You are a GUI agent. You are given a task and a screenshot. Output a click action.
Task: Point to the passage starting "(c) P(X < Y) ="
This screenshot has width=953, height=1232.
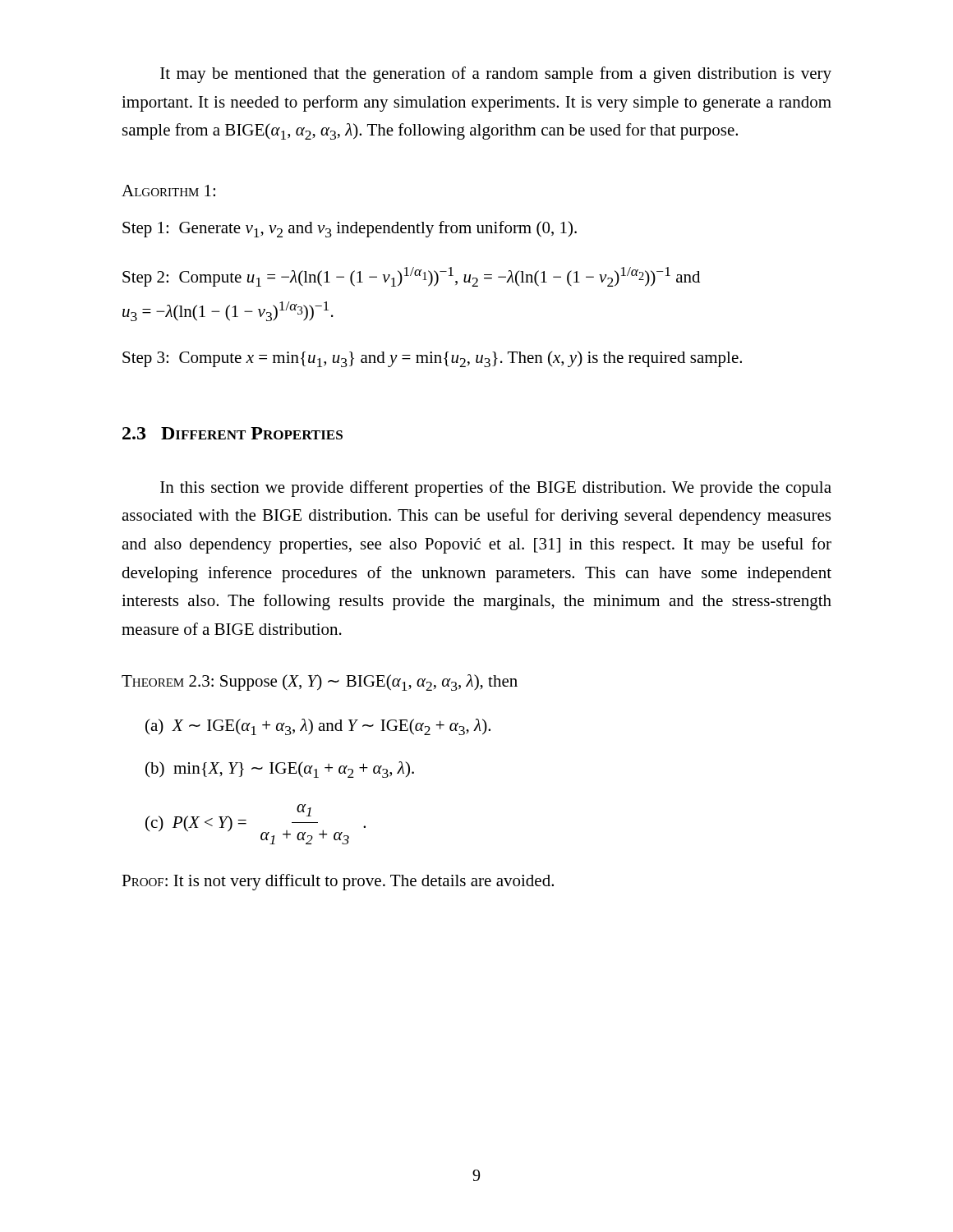click(256, 823)
